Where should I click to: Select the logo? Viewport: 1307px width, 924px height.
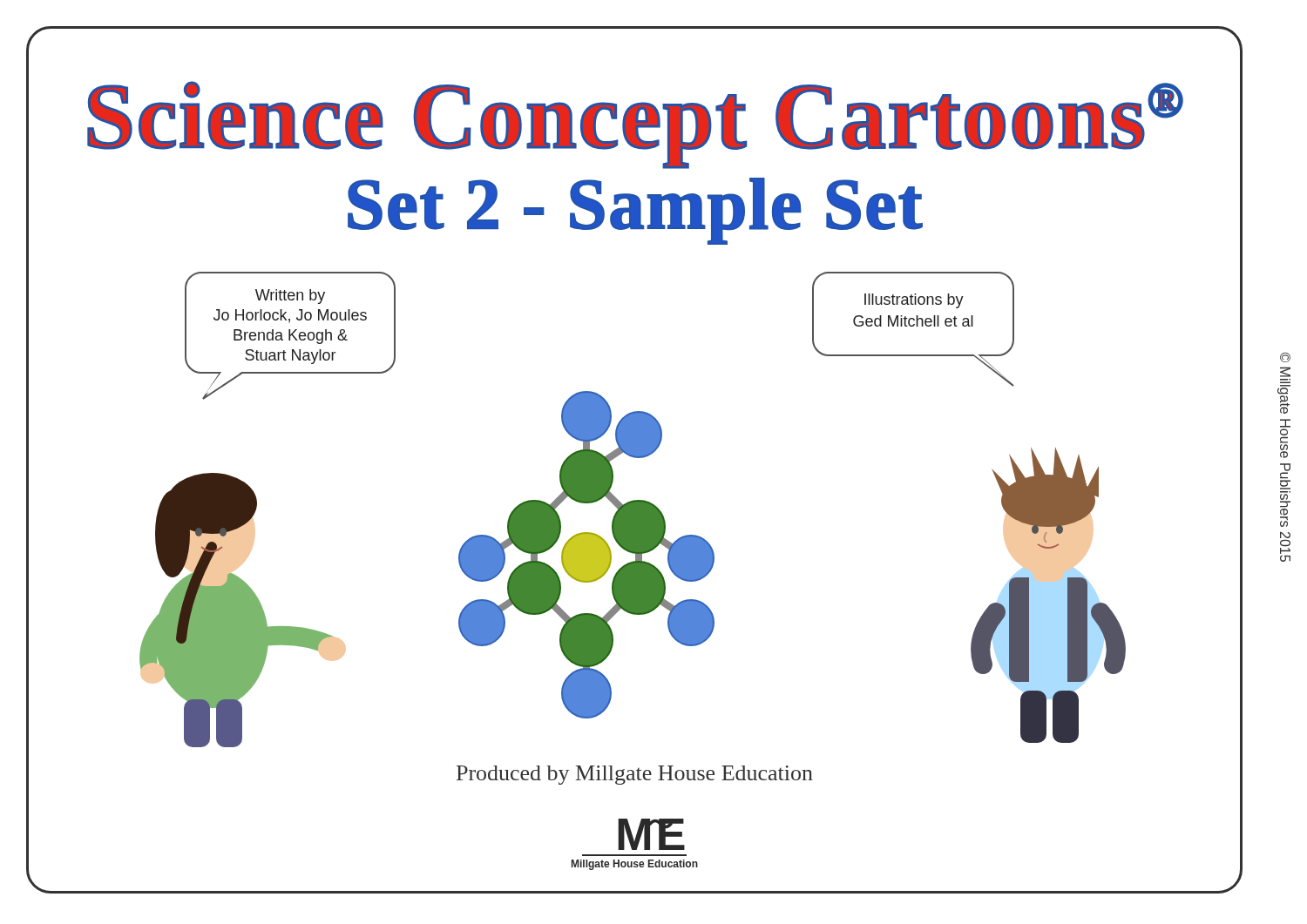coord(634,839)
